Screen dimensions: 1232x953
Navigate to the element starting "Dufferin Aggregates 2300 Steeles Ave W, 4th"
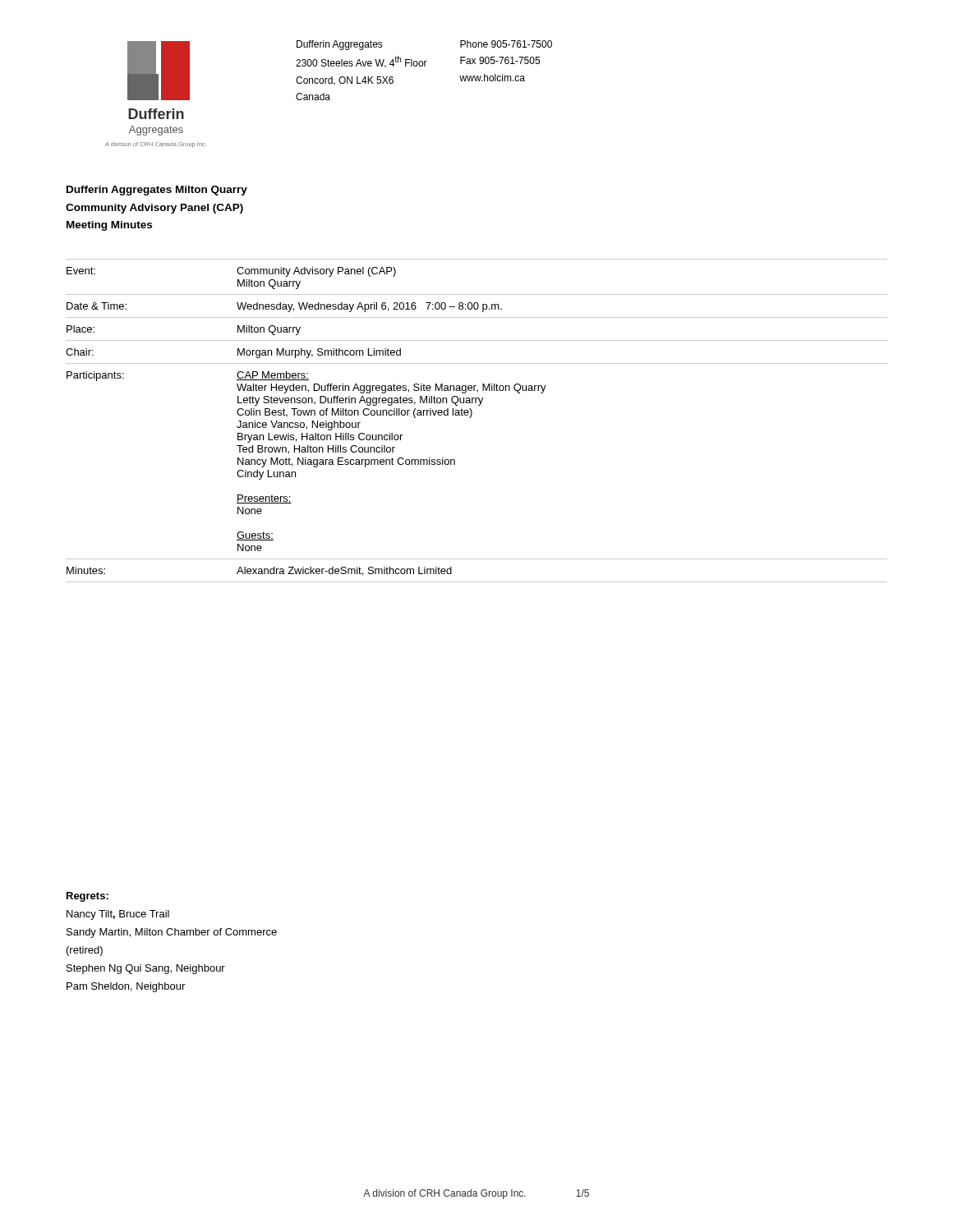coord(424,71)
